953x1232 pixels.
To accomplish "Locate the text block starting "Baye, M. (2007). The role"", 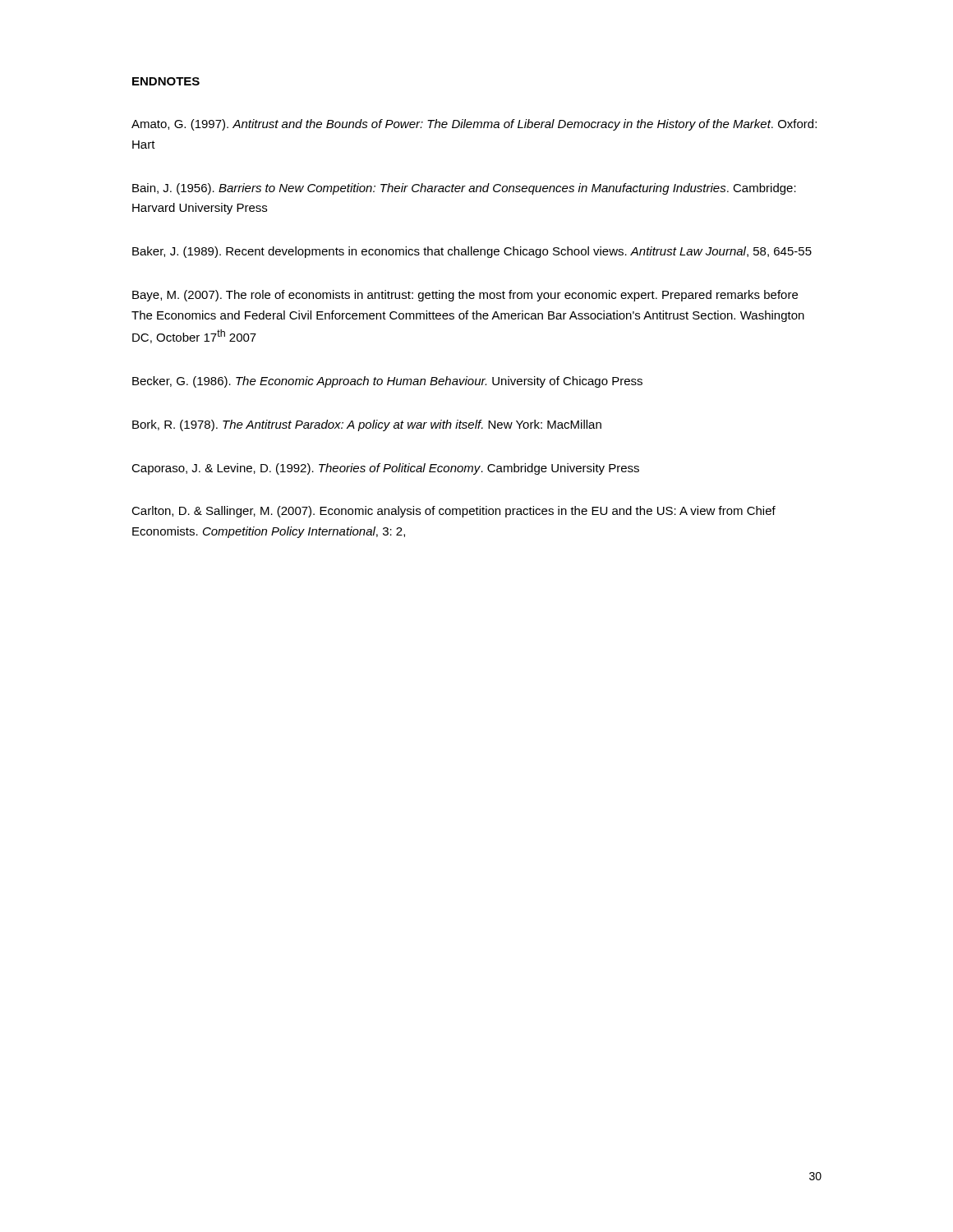I will [x=468, y=316].
